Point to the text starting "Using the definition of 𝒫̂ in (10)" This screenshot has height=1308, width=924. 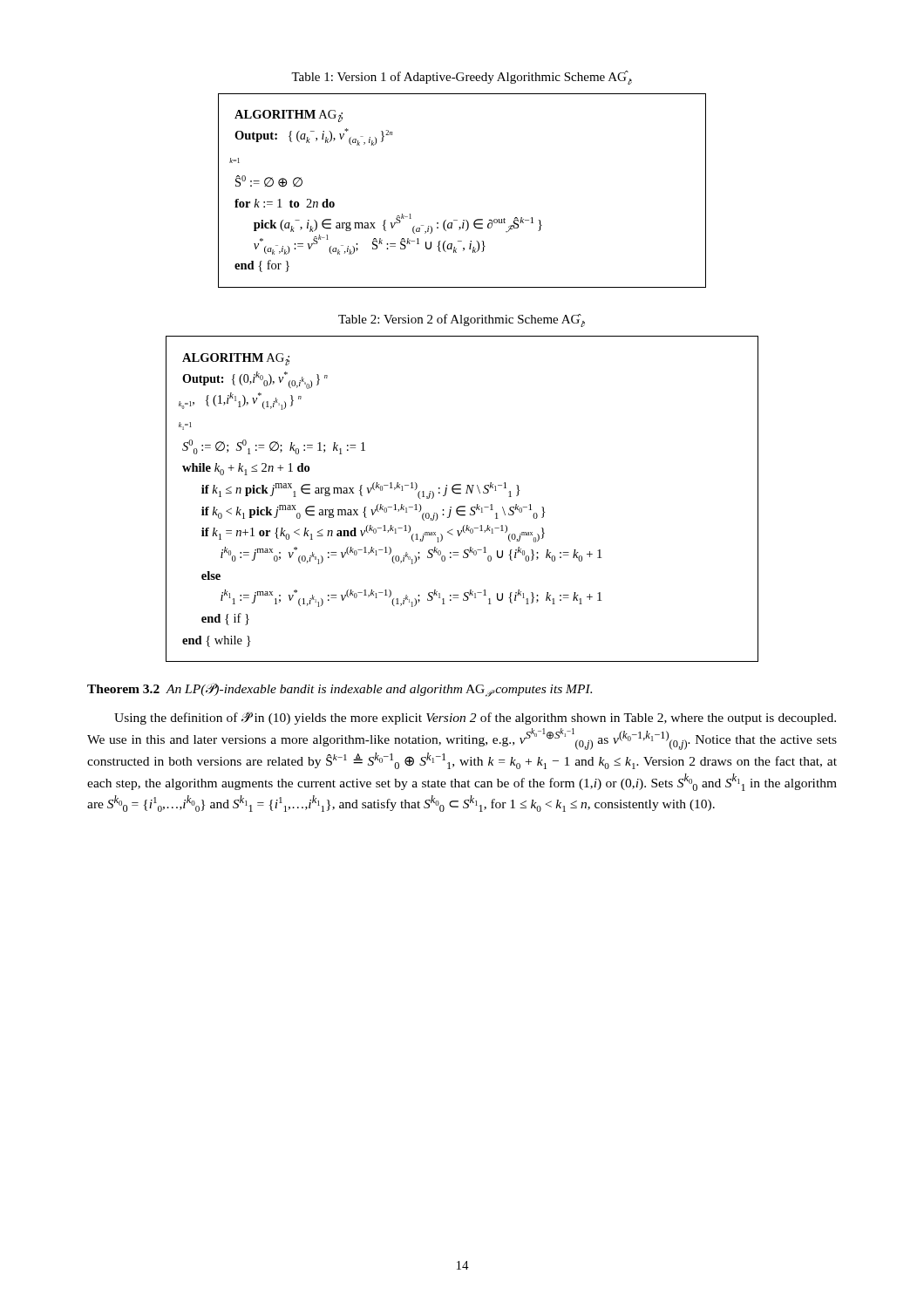pos(462,762)
